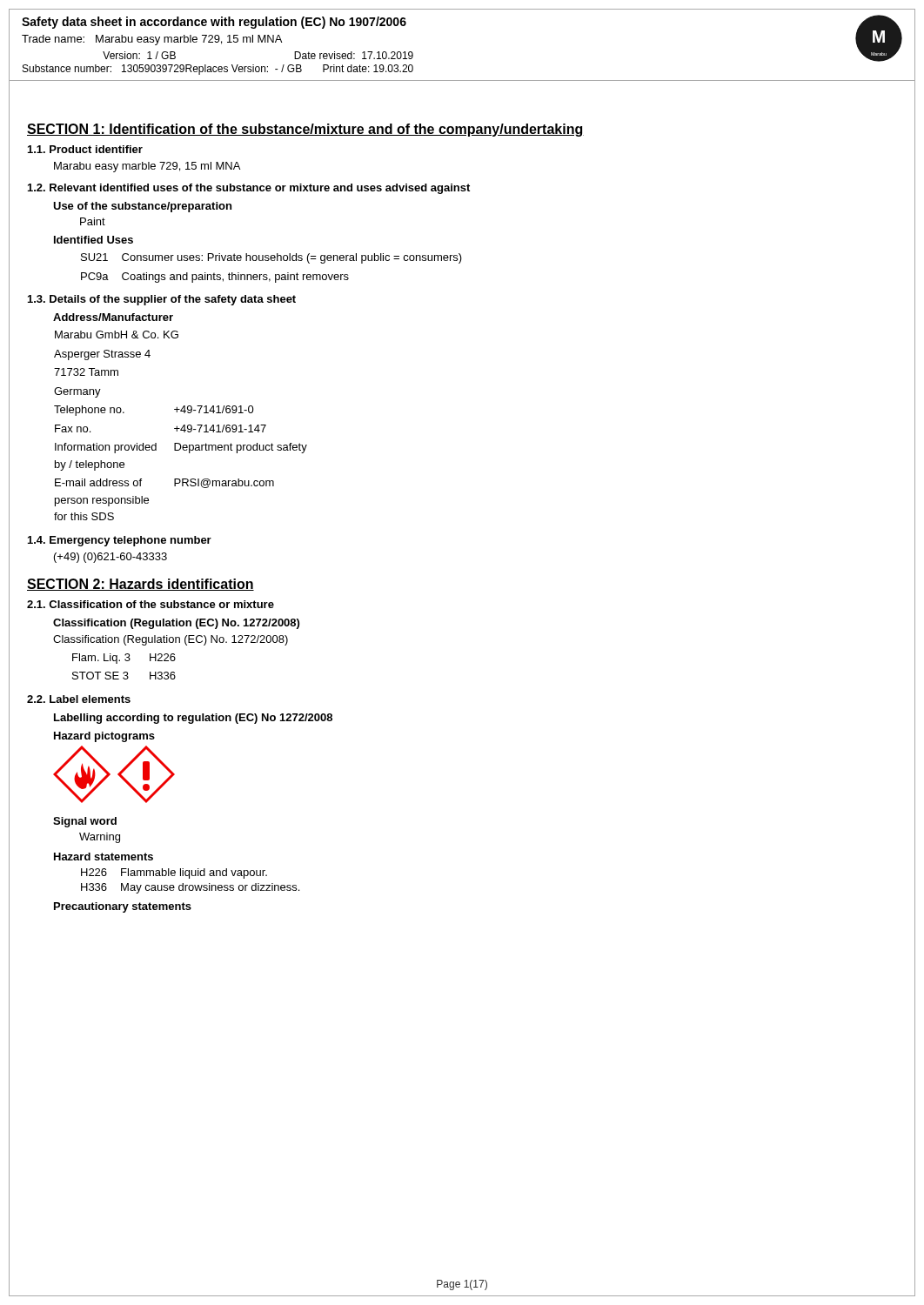Screen dimensions: 1305x924
Task: Locate the text starting "1.2. Relevant identified uses of the substance or"
Action: pos(249,188)
